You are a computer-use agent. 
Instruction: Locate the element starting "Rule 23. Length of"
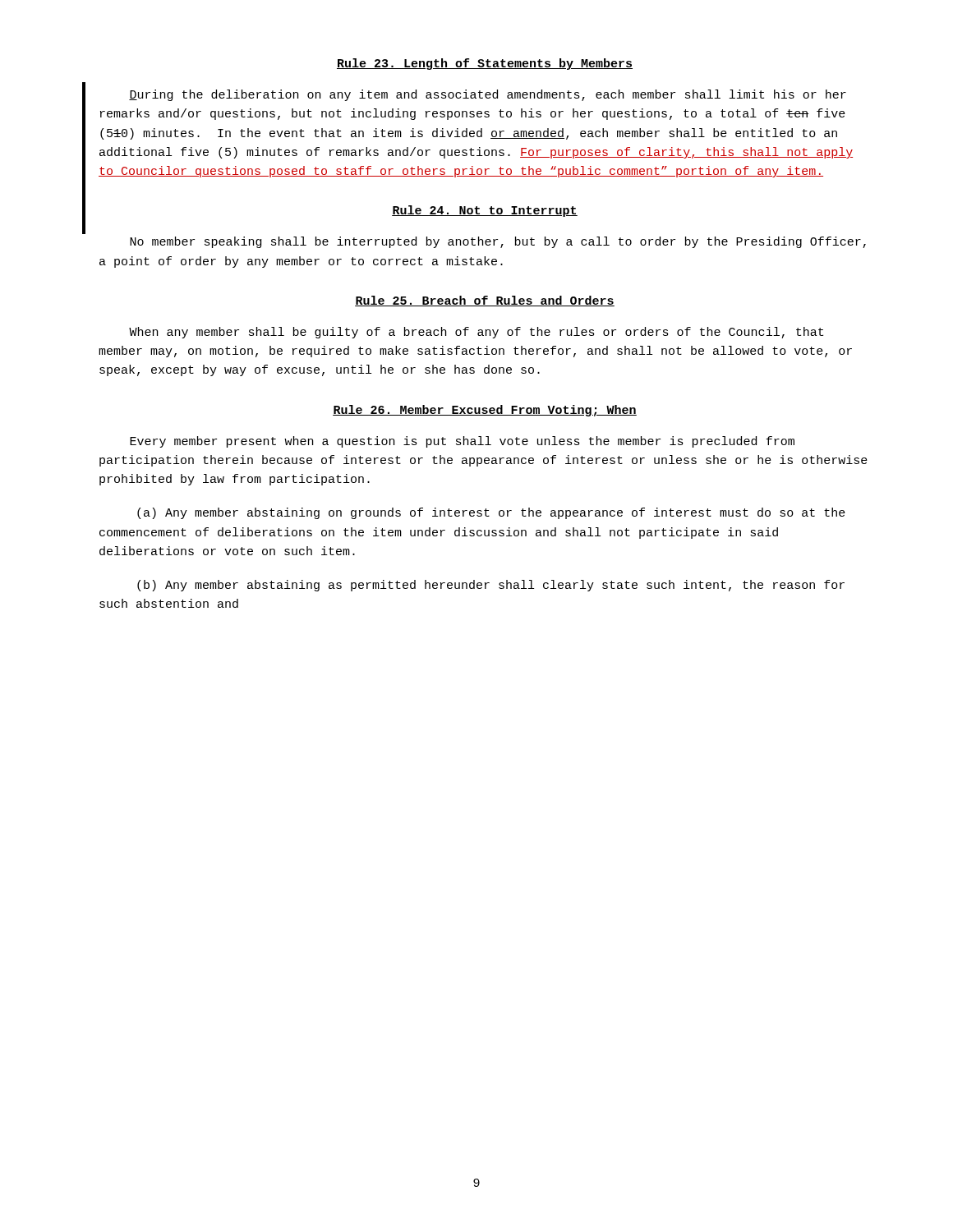[x=485, y=64]
